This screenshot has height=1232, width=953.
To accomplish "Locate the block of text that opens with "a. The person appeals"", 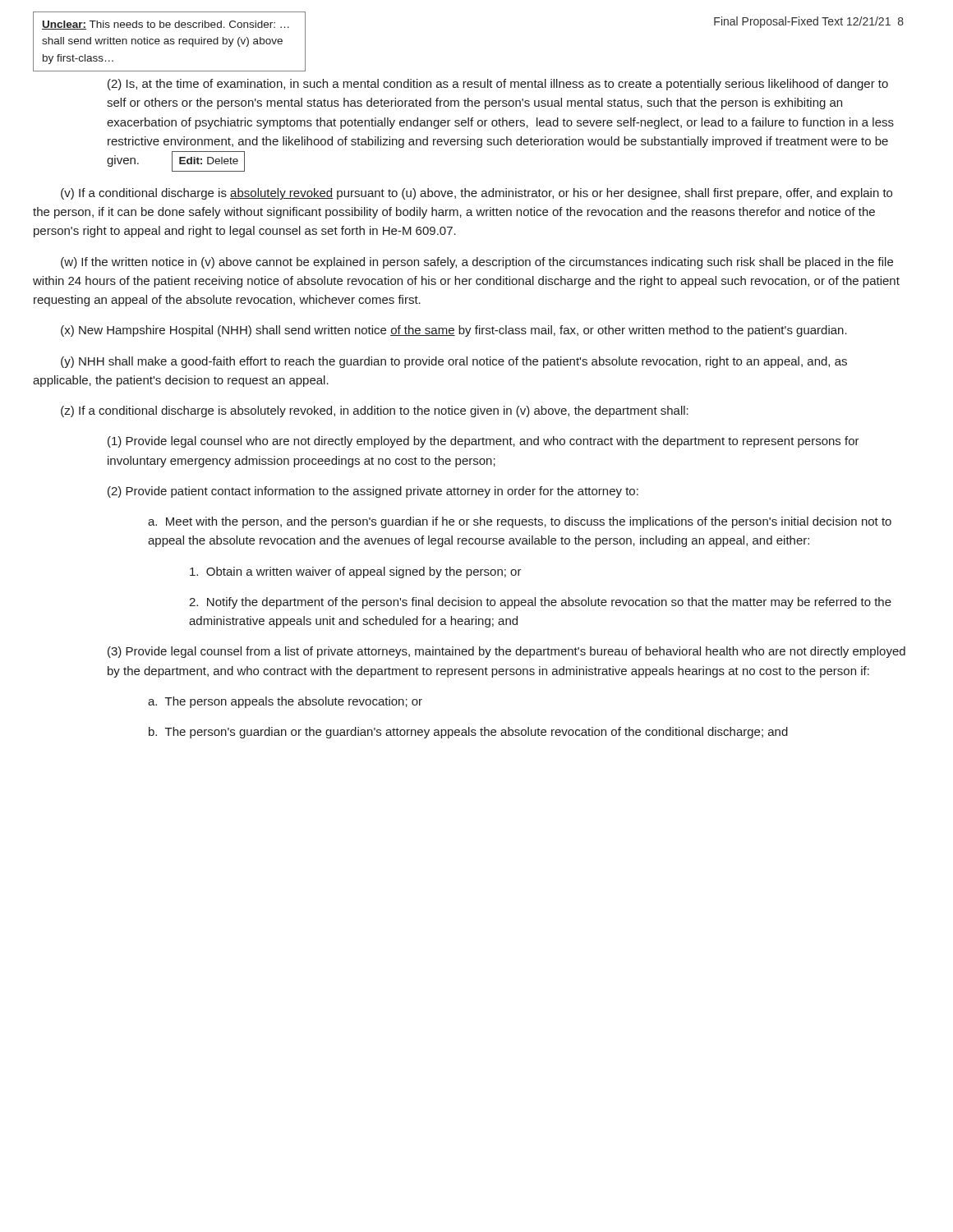I will pos(285,701).
